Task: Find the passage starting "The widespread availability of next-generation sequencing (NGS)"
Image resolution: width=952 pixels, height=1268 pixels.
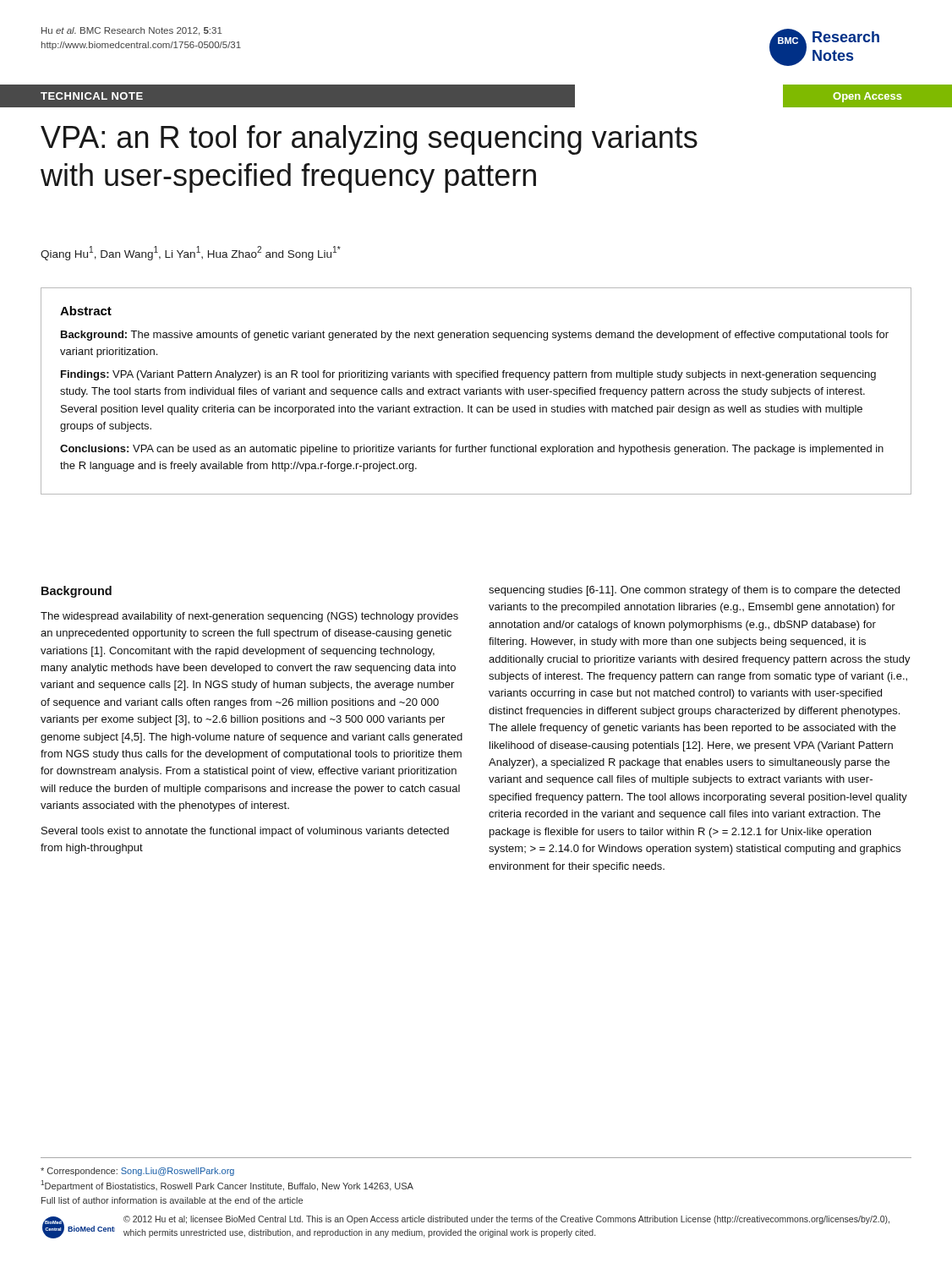Action: [x=252, y=732]
